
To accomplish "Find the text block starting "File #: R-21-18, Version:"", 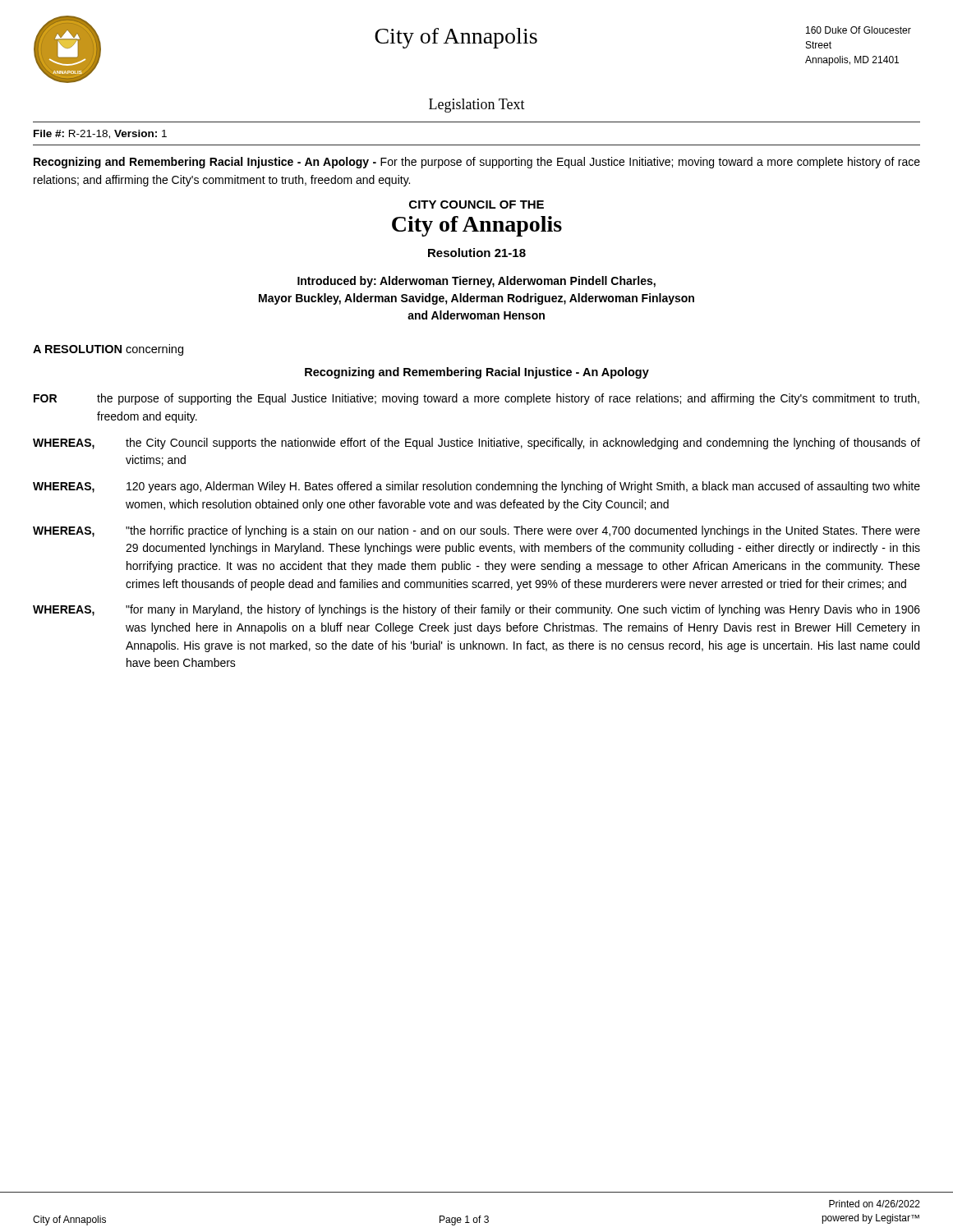I will [100, 133].
